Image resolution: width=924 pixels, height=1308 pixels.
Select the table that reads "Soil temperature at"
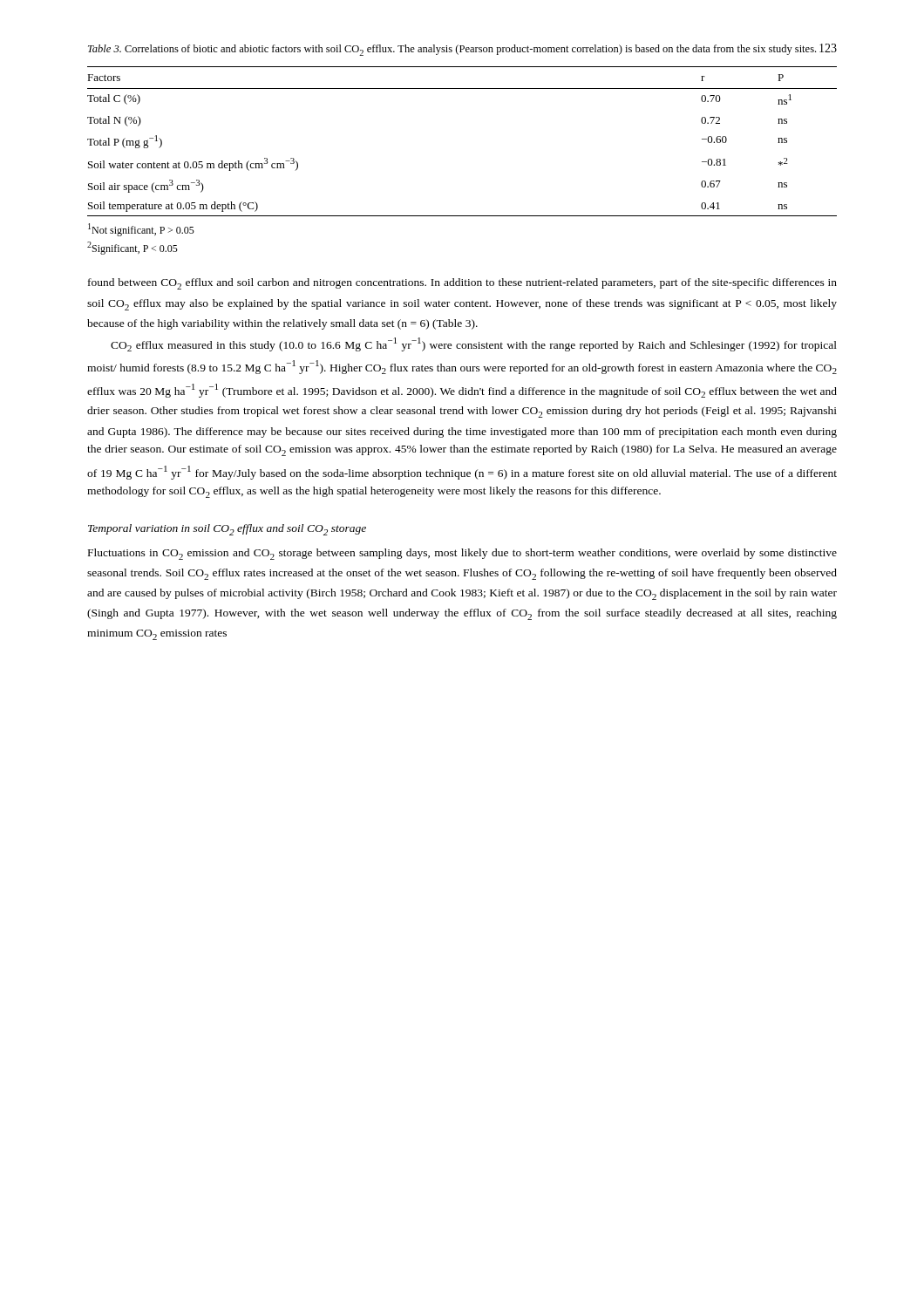(462, 141)
